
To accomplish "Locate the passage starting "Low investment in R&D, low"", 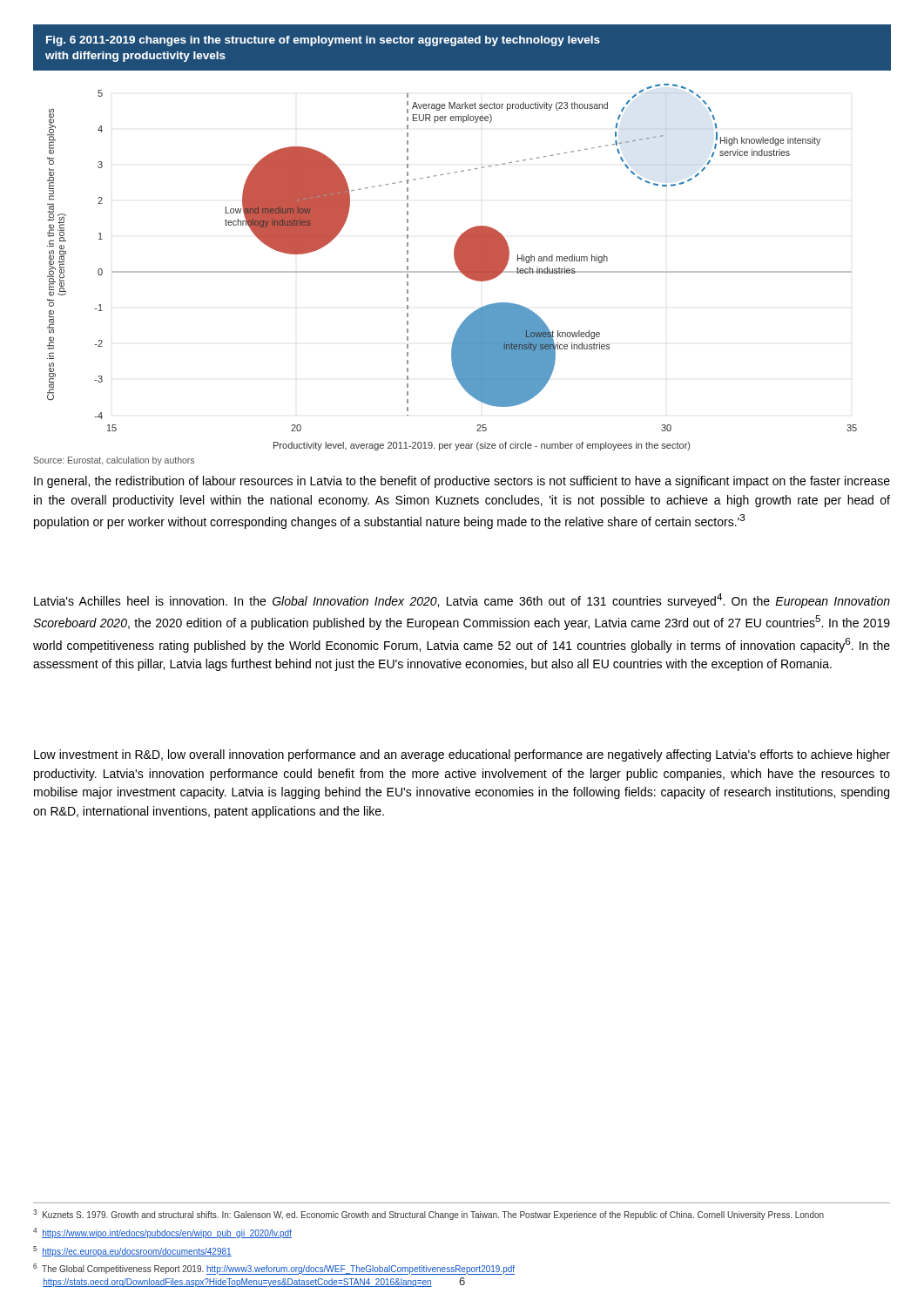I will (462, 783).
